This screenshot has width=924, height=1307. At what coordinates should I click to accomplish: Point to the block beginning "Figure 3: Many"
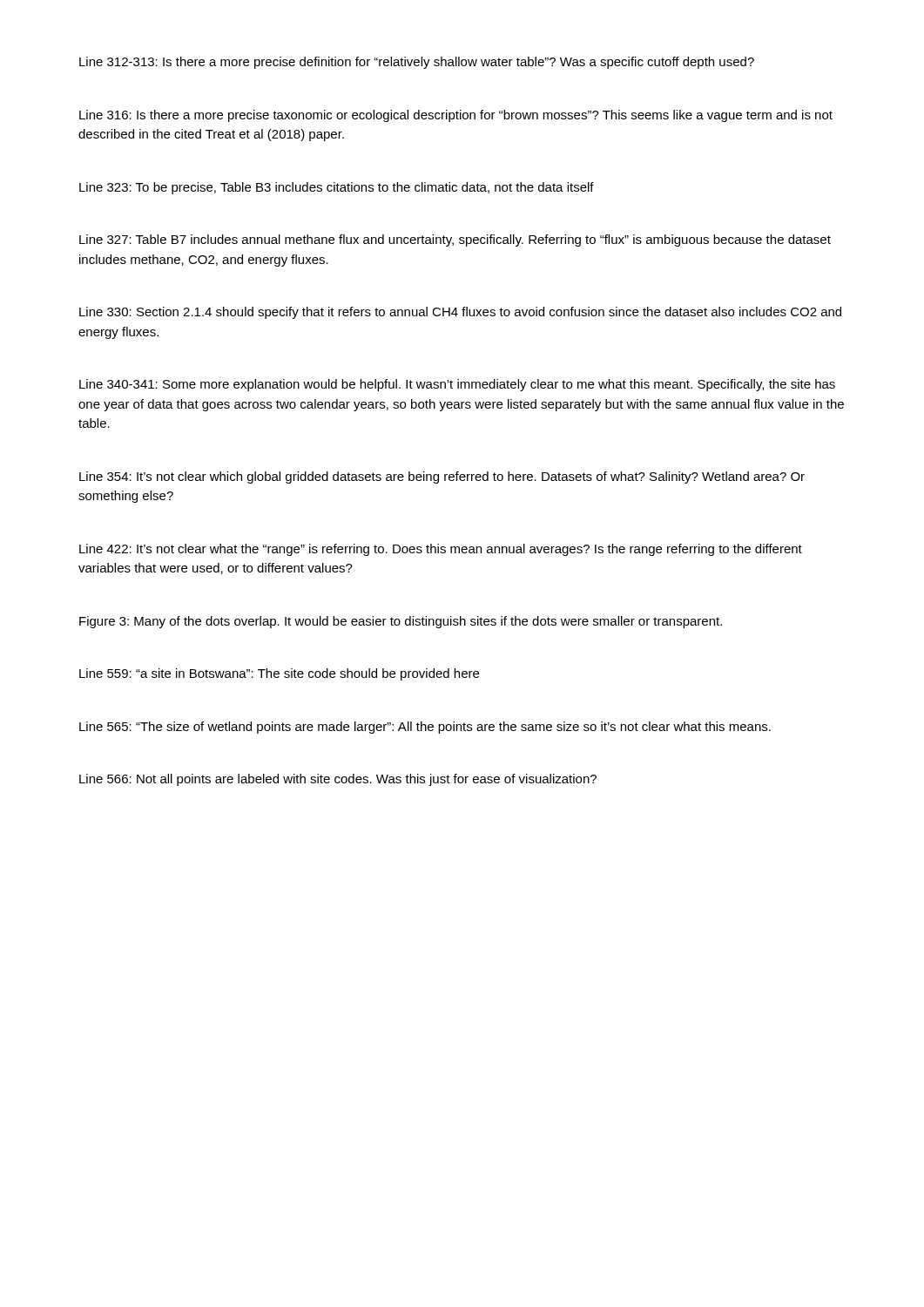(x=401, y=620)
